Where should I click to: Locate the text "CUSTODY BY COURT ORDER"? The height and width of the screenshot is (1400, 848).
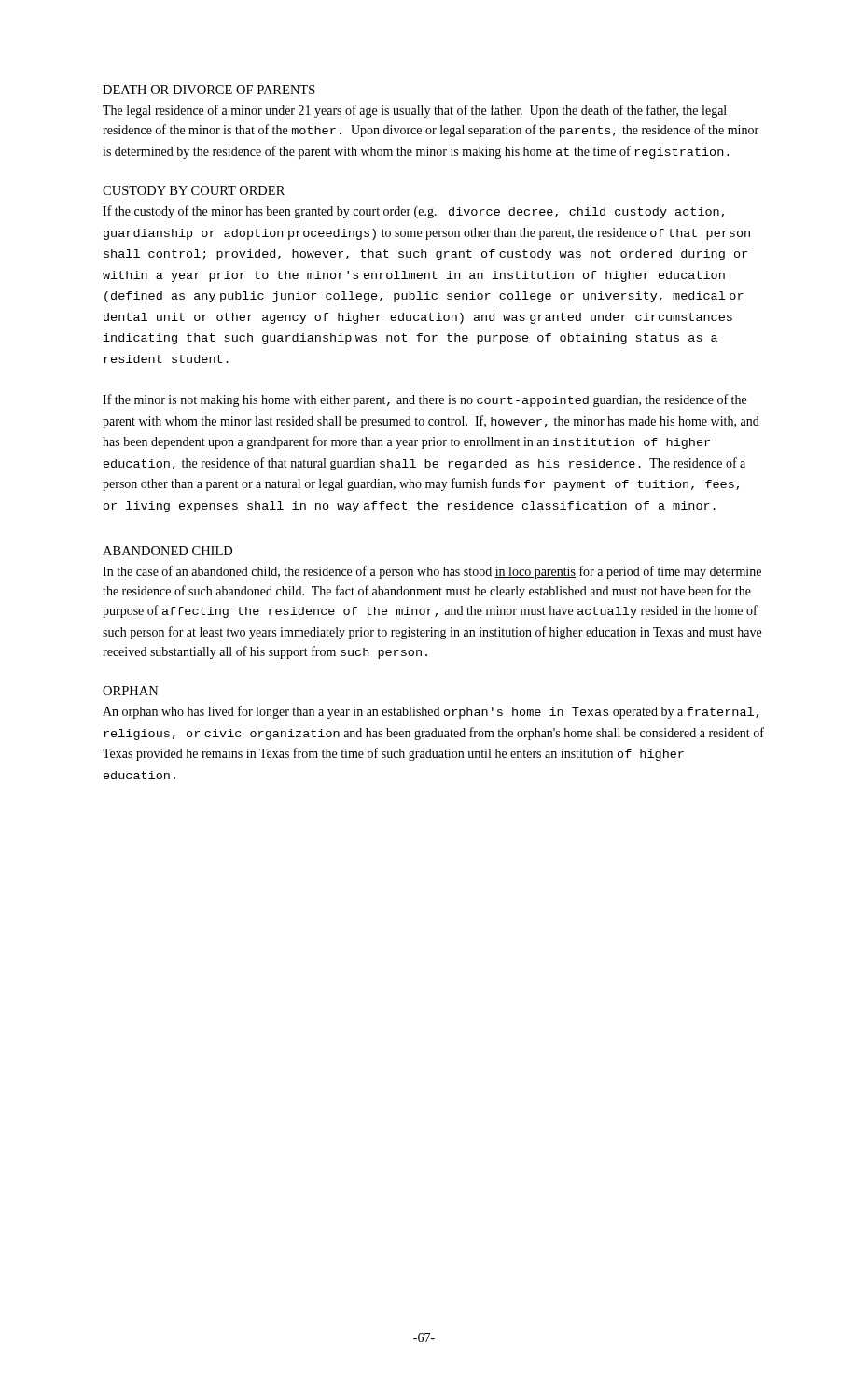[194, 191]
